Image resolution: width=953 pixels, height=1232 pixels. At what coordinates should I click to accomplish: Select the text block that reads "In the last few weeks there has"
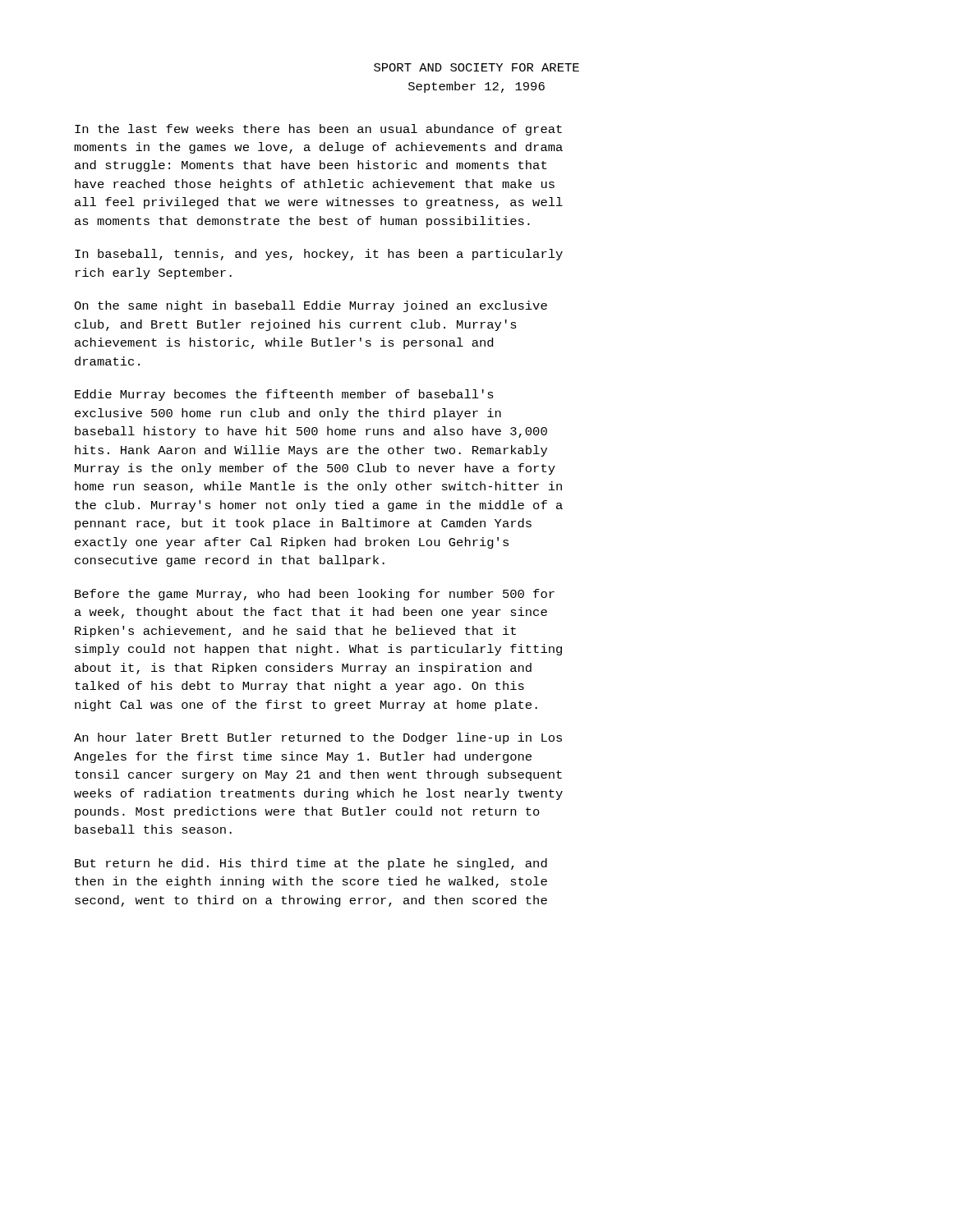(x=318, y=175)
